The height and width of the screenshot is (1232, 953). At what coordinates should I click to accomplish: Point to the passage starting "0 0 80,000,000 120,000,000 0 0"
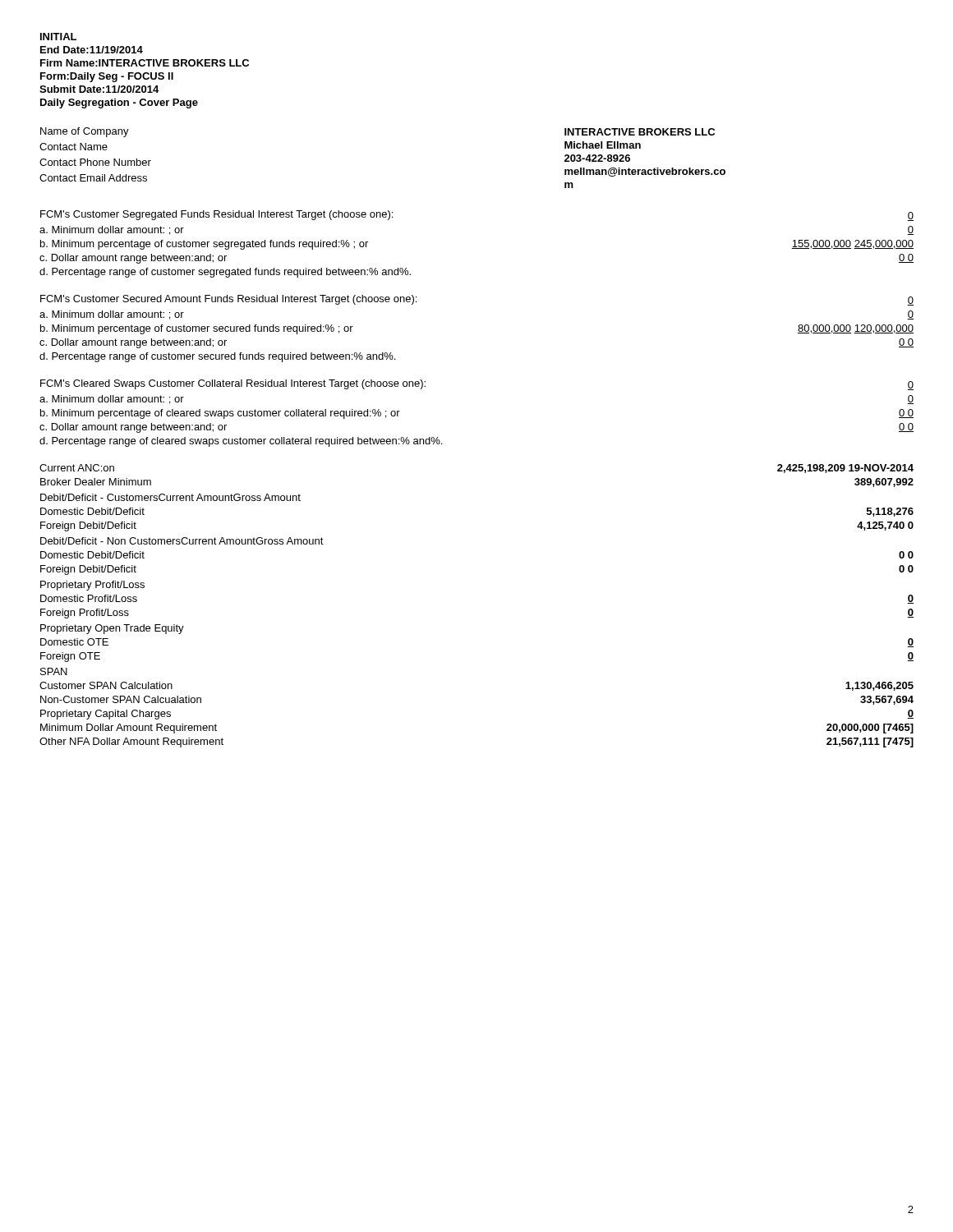point(910,301)
